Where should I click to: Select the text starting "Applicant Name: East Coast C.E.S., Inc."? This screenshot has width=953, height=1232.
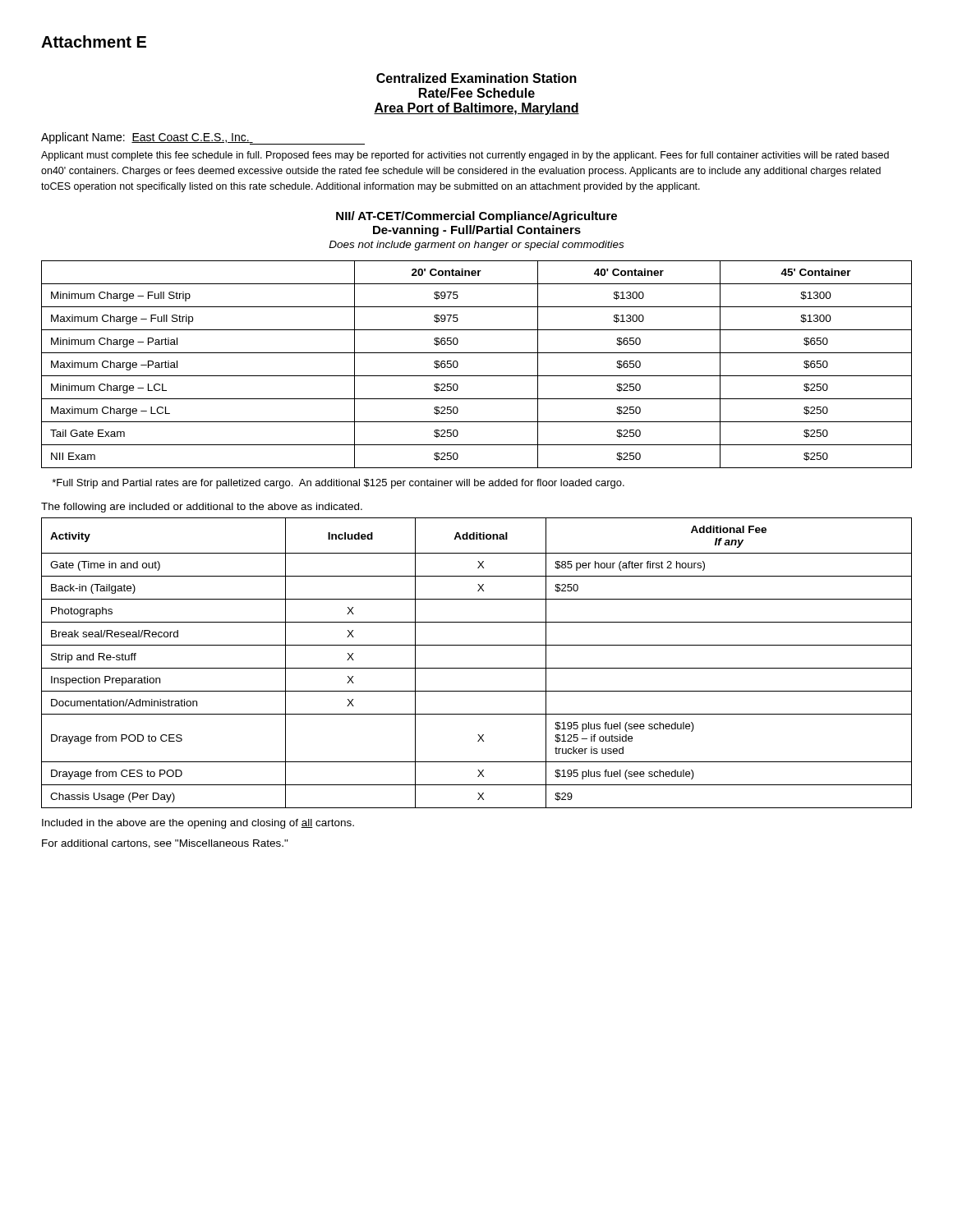point(203,138)
